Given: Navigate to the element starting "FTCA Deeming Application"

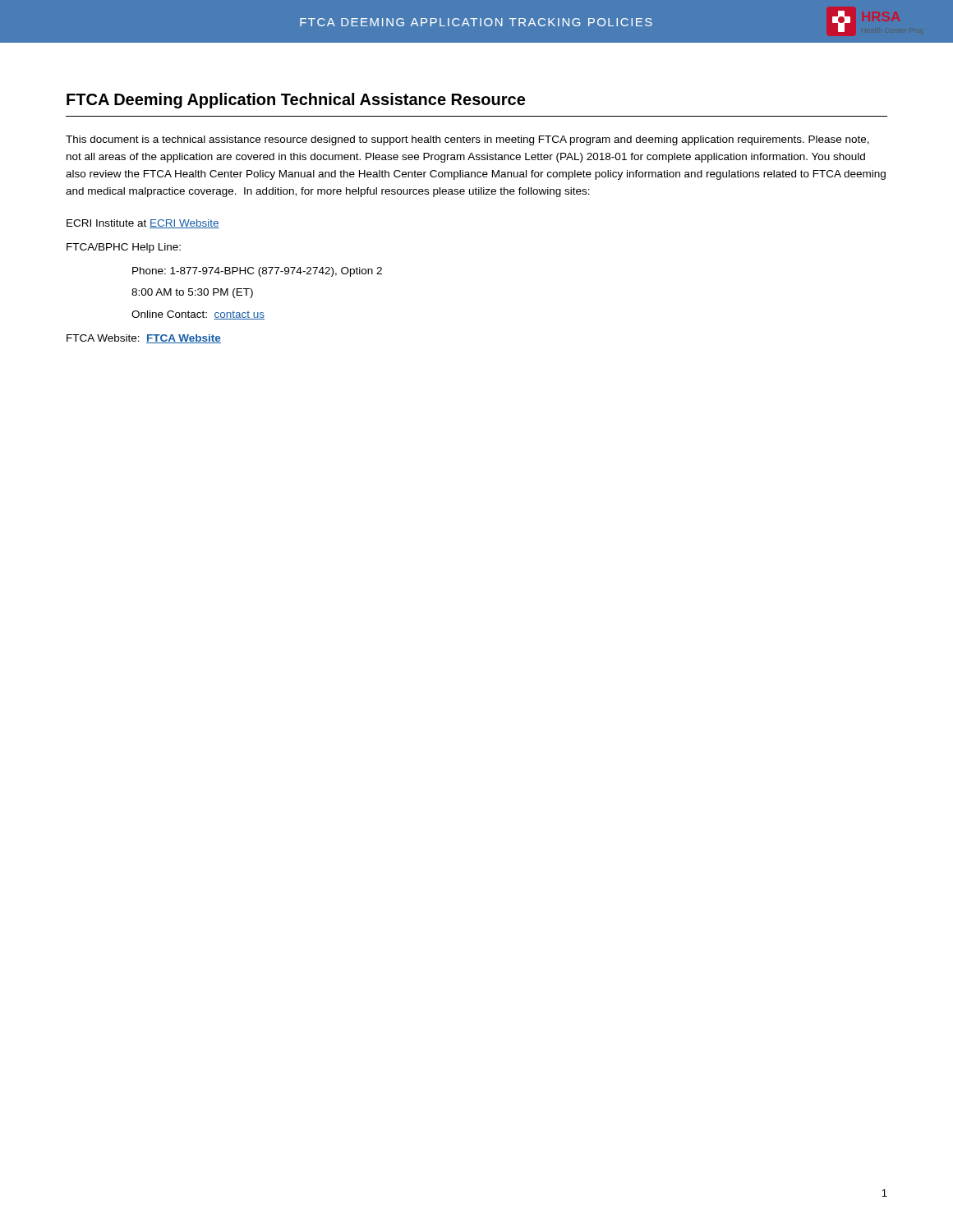Looking at the screenshot, I should [x=476, y=103].
